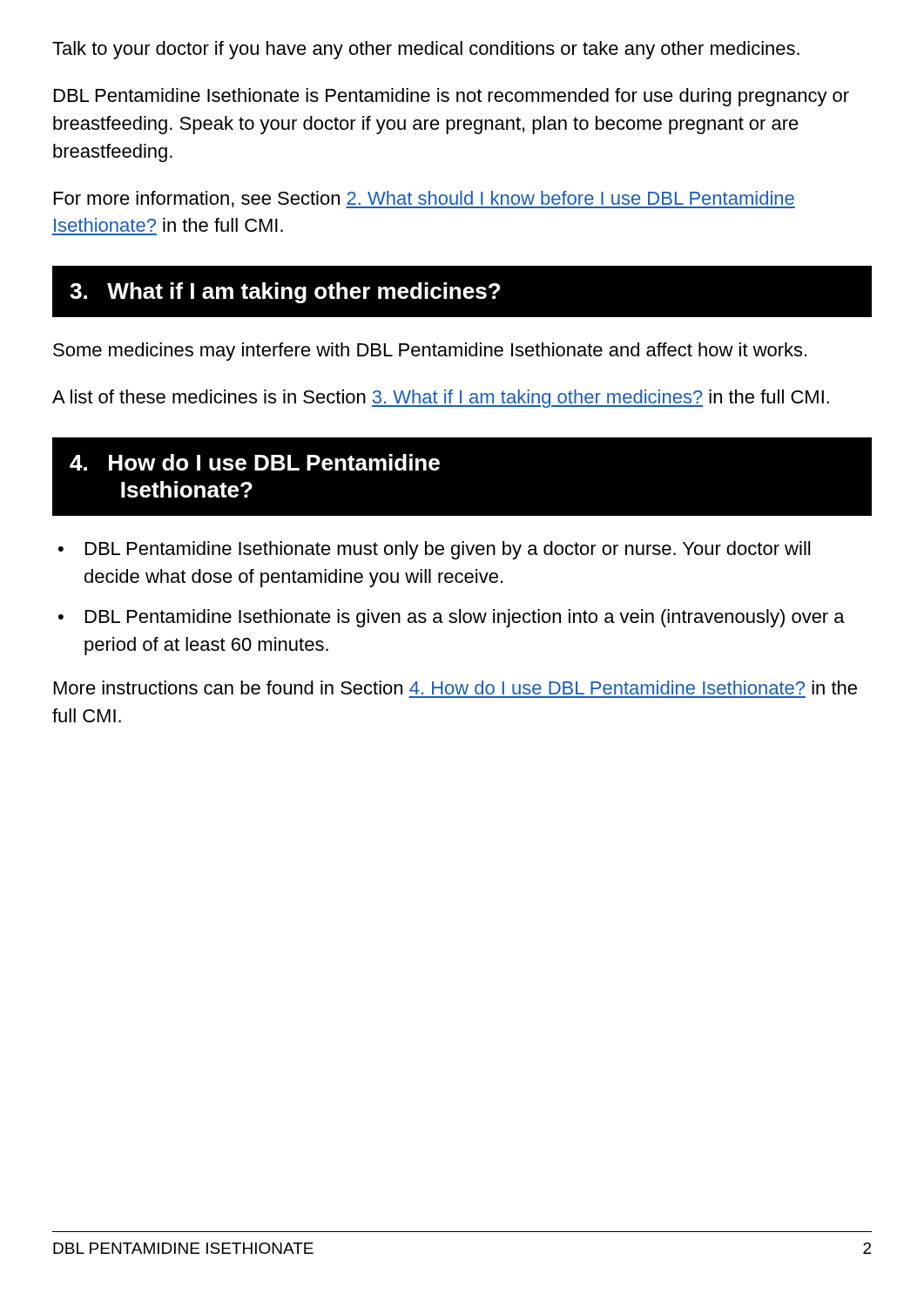Locate the block of text that opens with "DBL Pentamidine Isethionate is given as a"
The image size is (924, 1307).
pyautogui.click(x=464, y=630)
